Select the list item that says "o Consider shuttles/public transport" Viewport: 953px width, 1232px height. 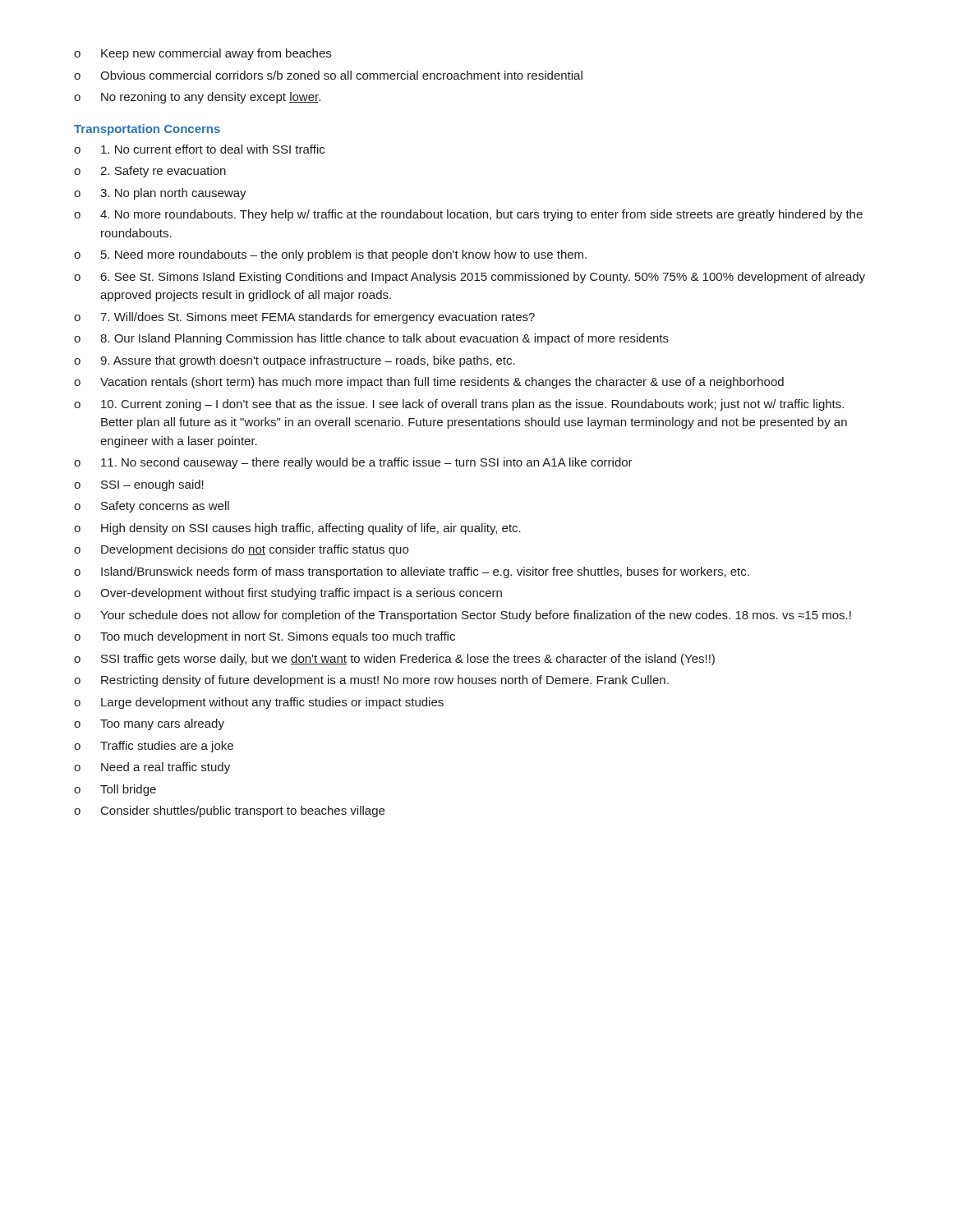click(229, 811)
